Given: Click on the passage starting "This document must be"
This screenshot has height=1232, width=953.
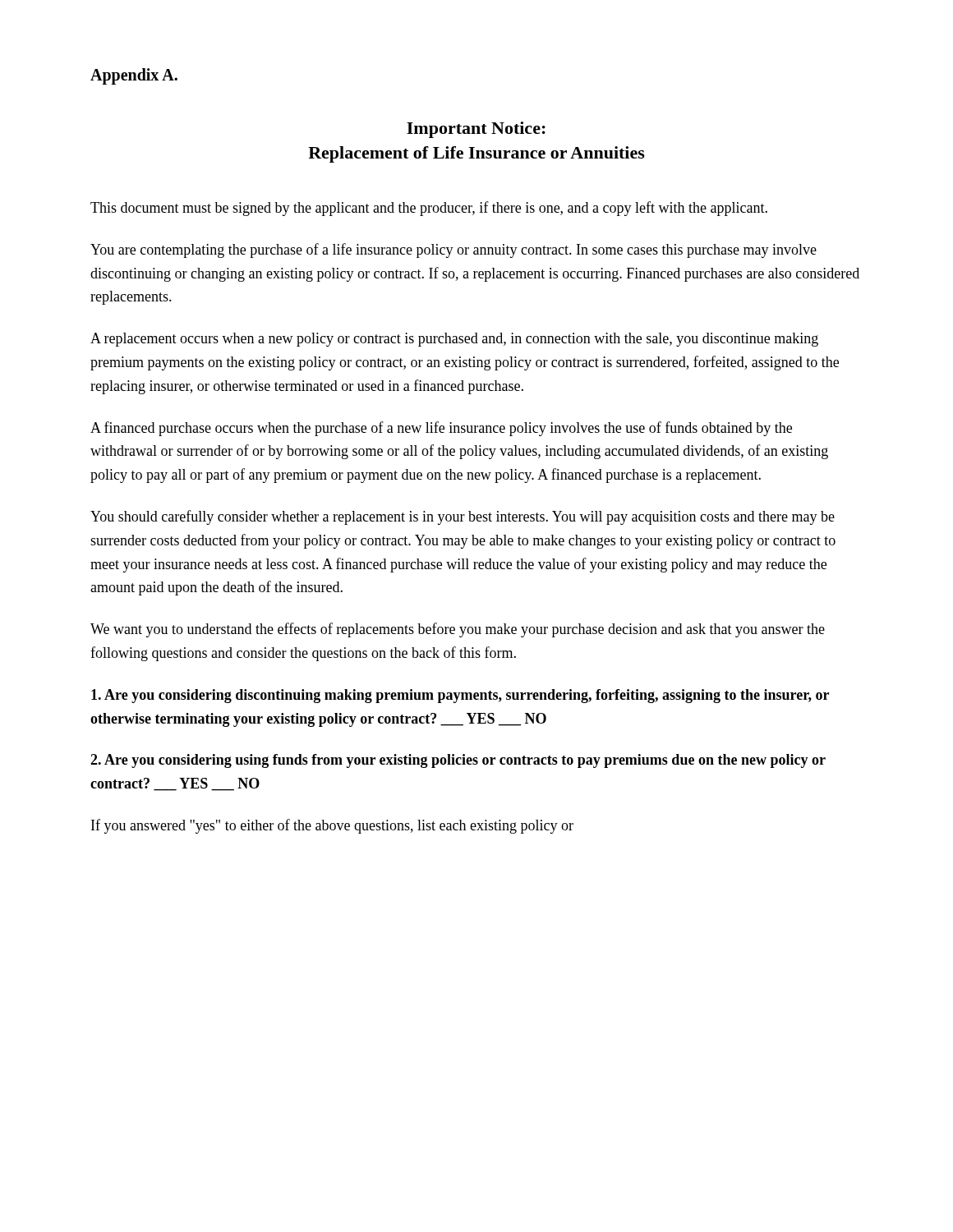Looking at the screenshot, I should (x=429, y=208).
